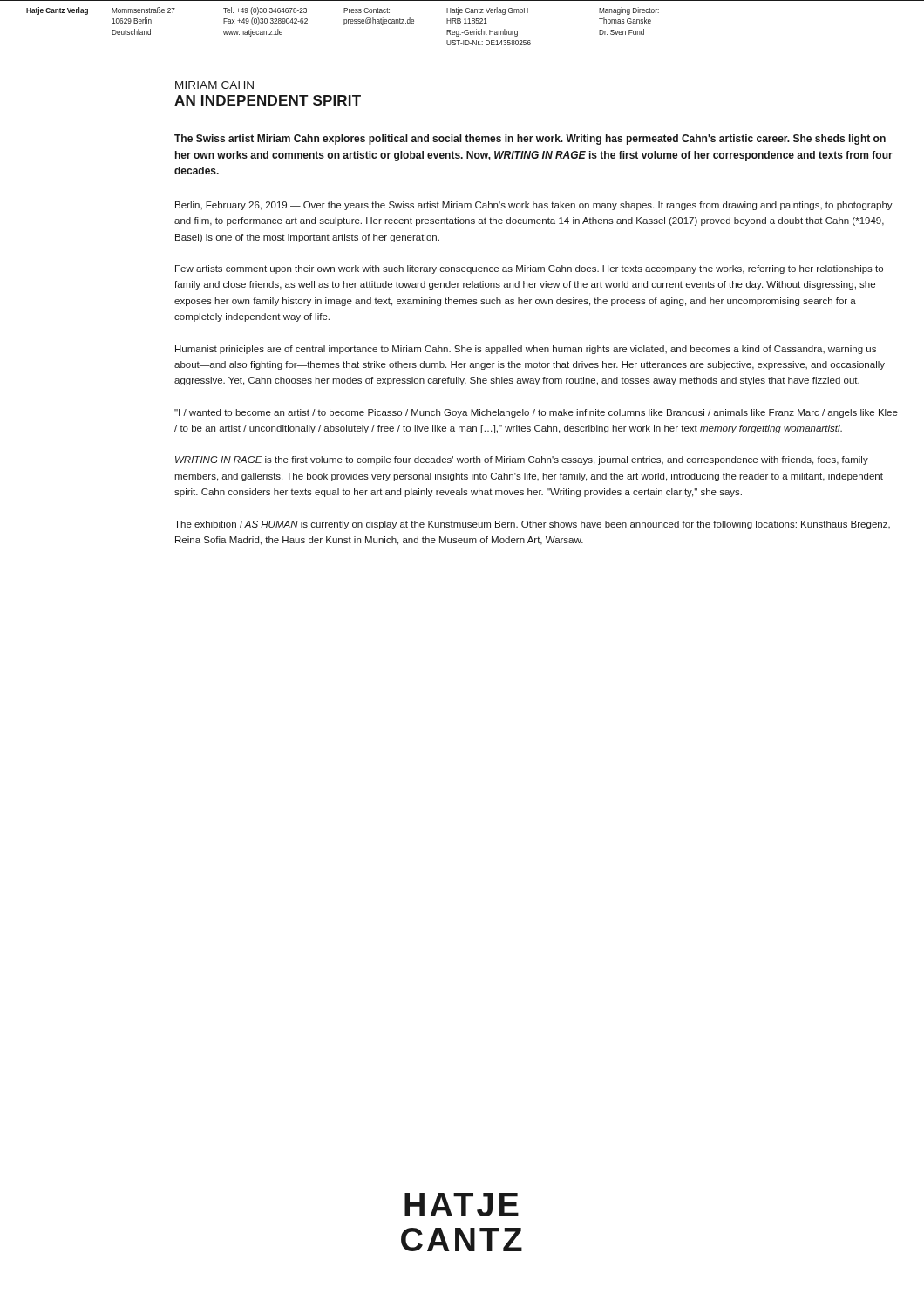The width and height of the screenshot is (924, 1308).
Task: Select the text block that says "WRITING IN RAGE is"
Action: pyautogui.click(x=529, y=476)
